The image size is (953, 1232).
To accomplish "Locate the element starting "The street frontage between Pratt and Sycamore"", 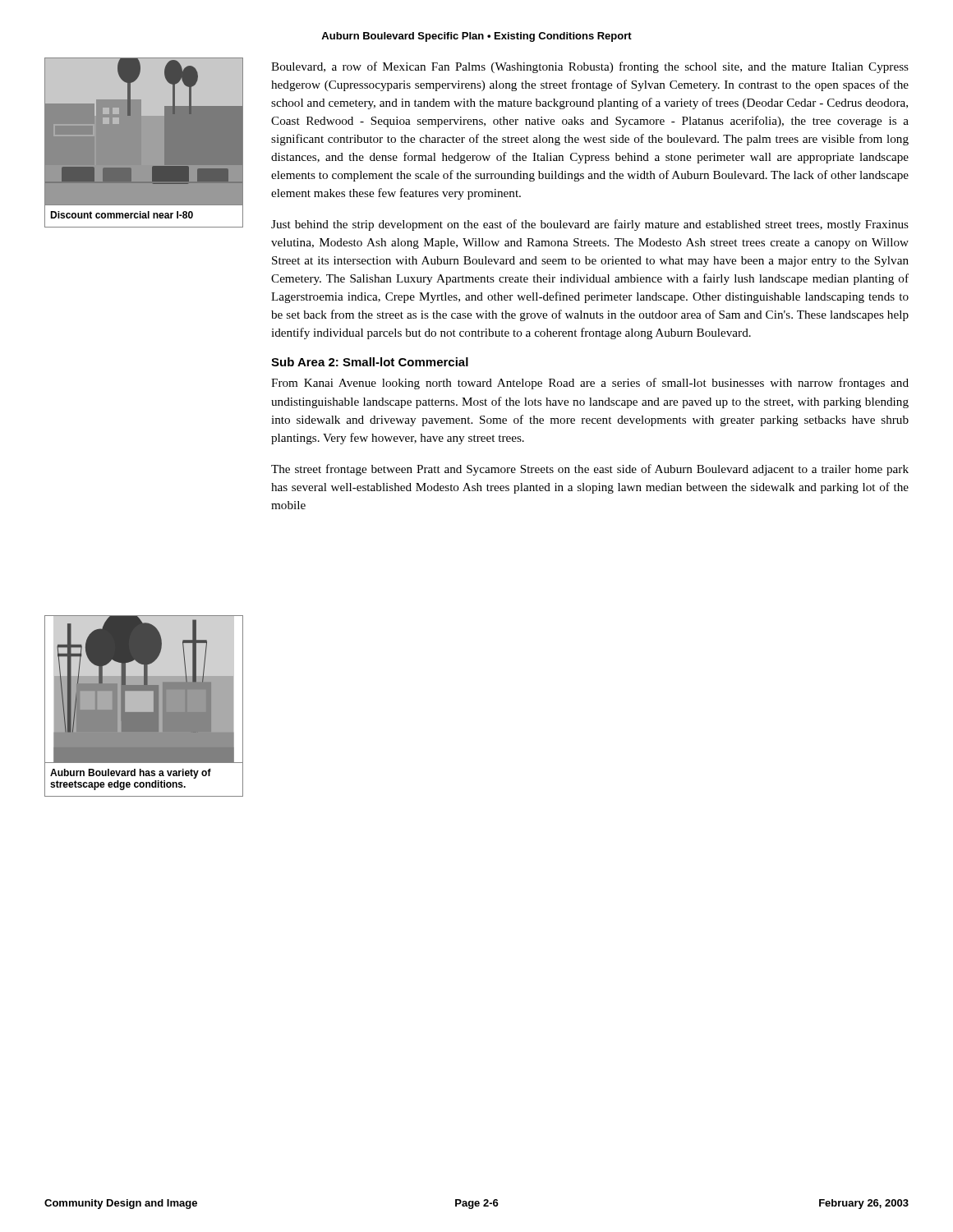I will click(590, 486).
